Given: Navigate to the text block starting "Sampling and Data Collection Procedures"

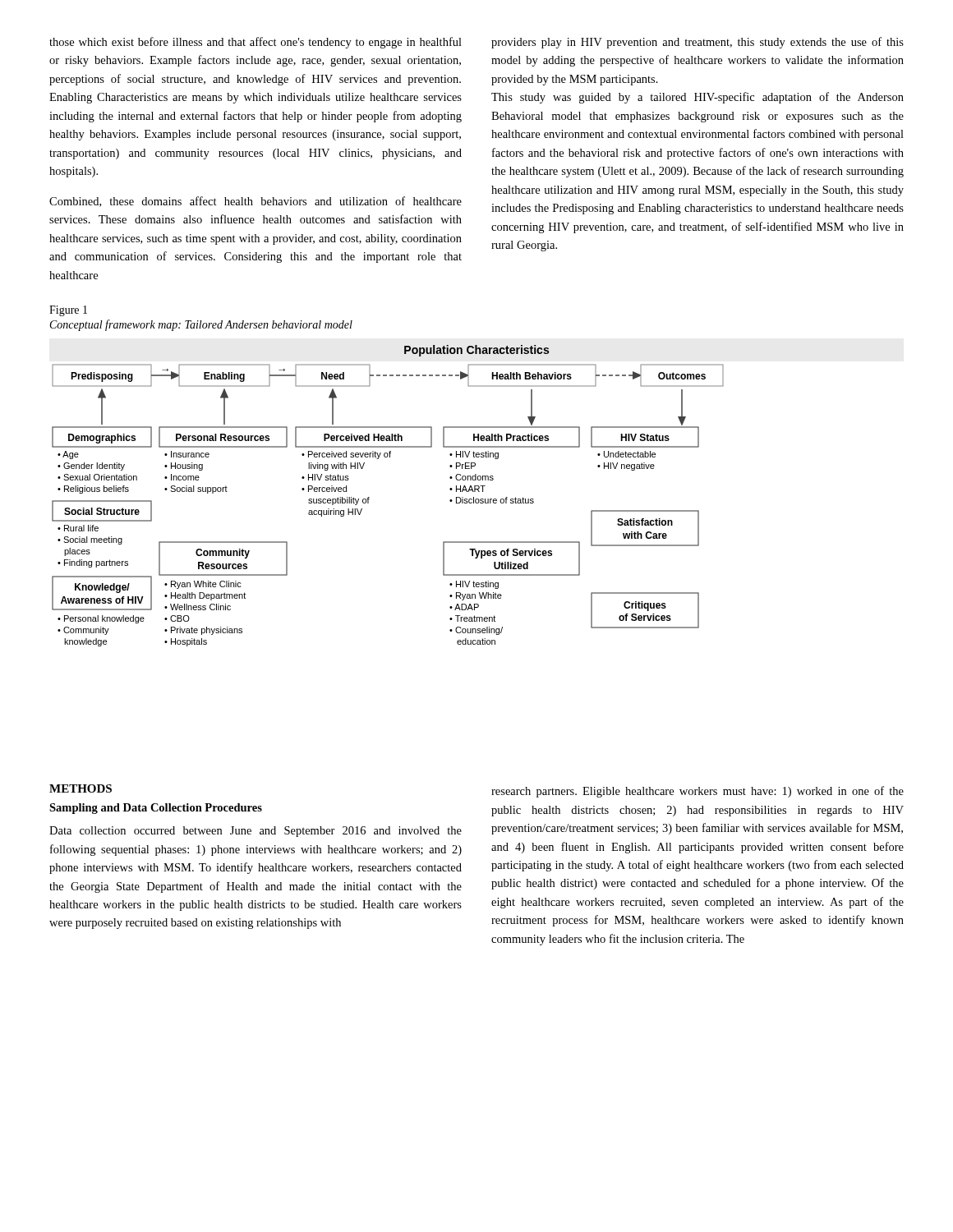Looking at the screenshot, I should (156, 807).
